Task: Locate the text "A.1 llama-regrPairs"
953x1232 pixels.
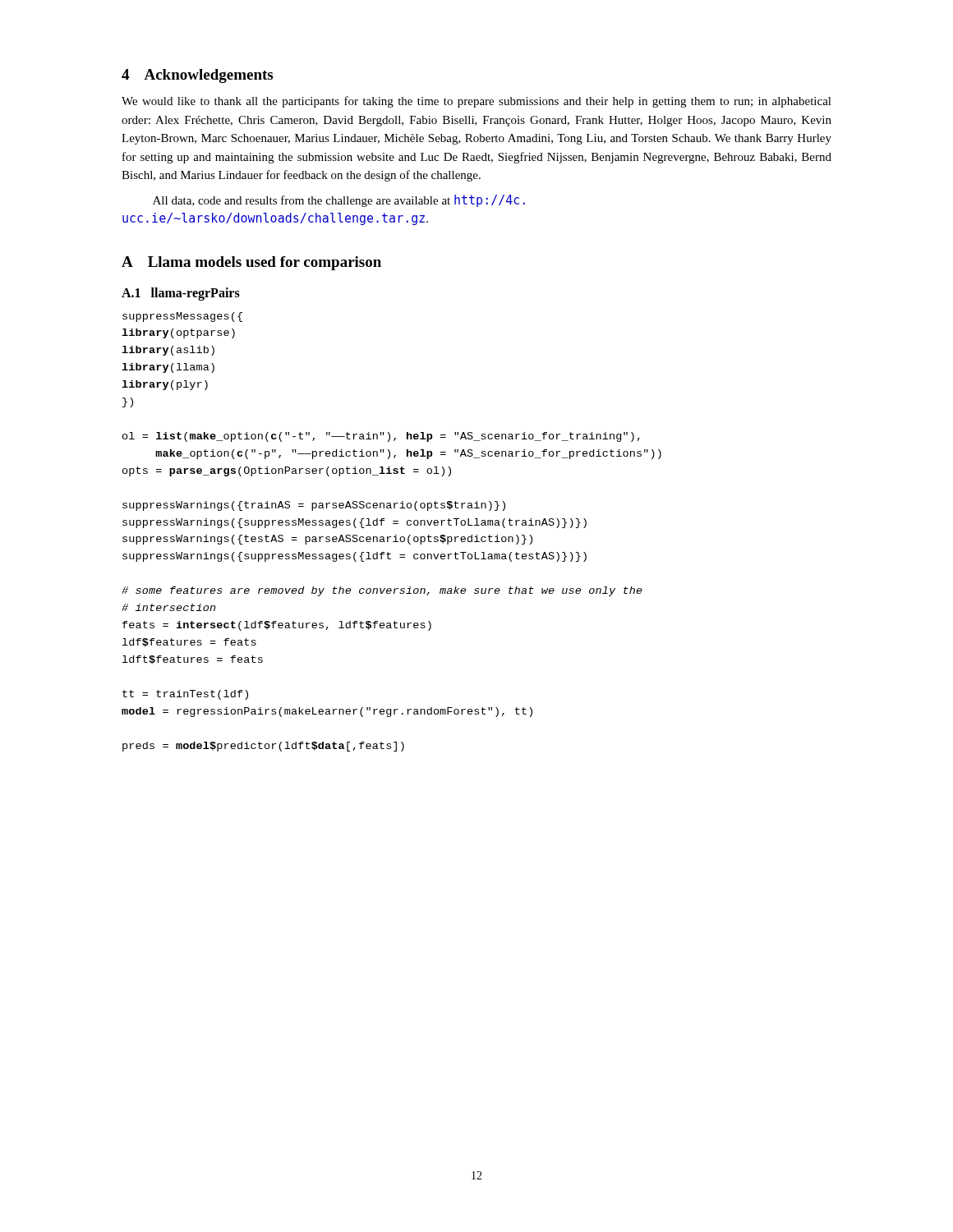Action: point(181,292)
